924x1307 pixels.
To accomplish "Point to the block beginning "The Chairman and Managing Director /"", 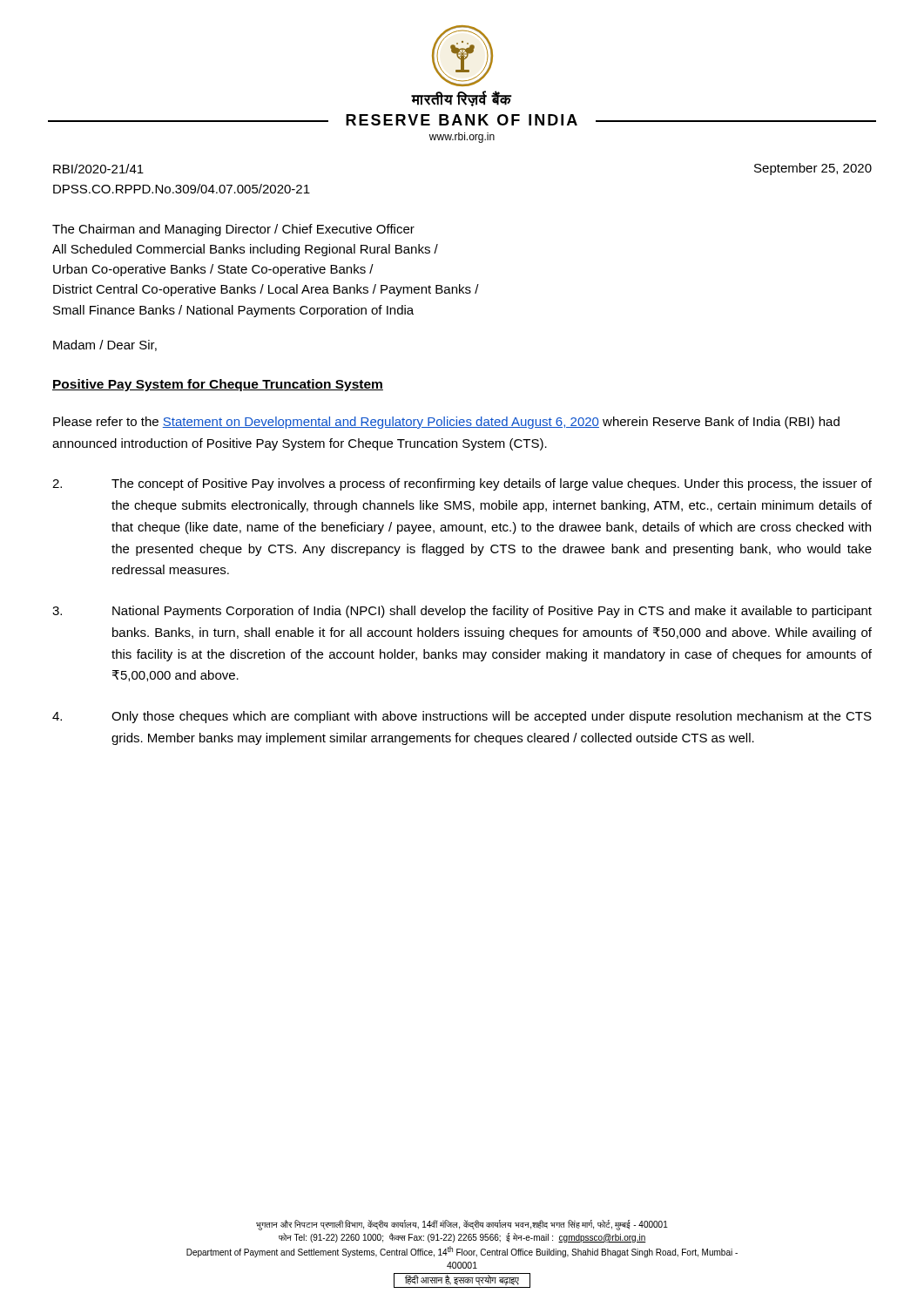I will pyautogui.click(x=265, y=269).
